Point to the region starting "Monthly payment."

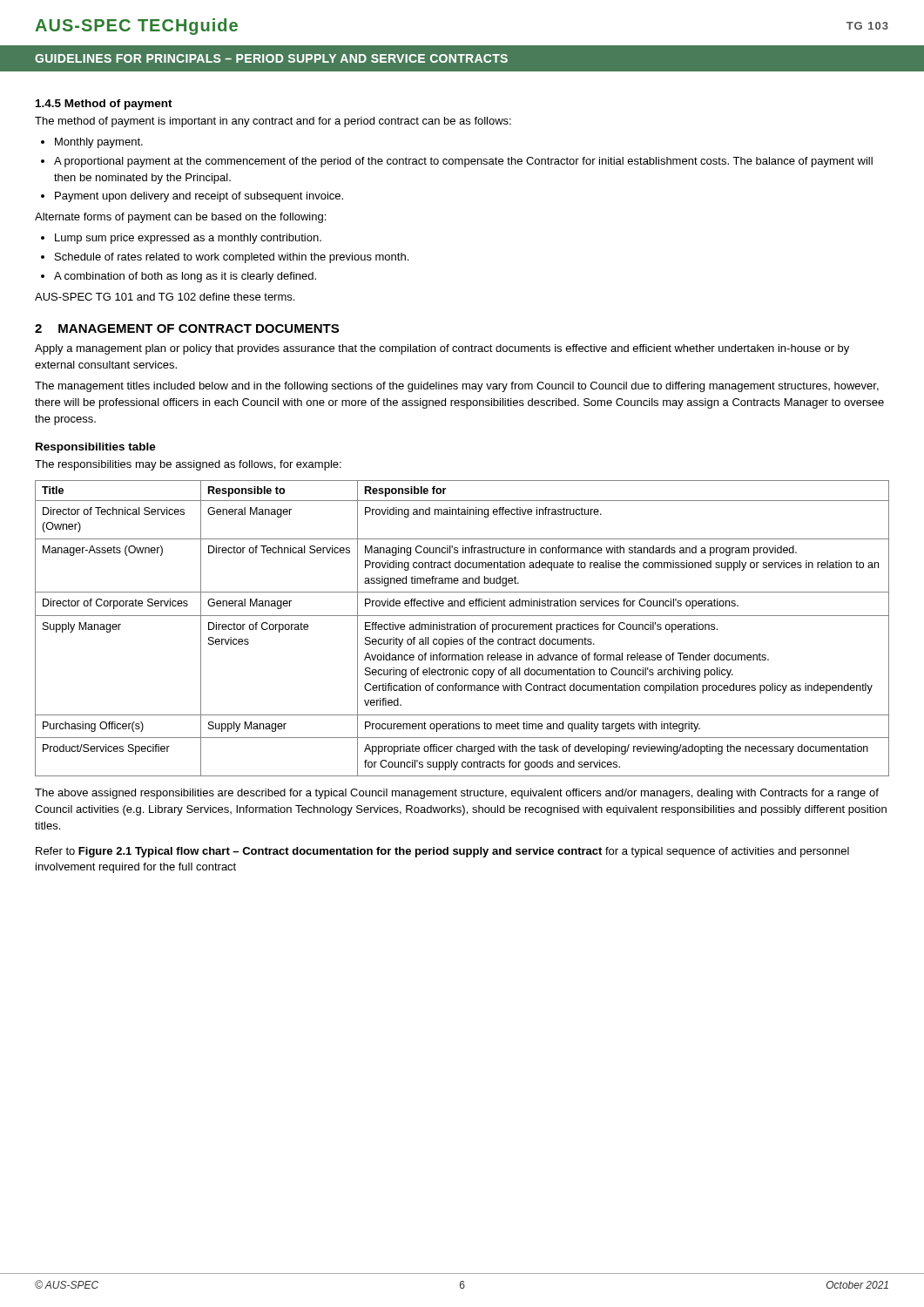pos(99,141)
